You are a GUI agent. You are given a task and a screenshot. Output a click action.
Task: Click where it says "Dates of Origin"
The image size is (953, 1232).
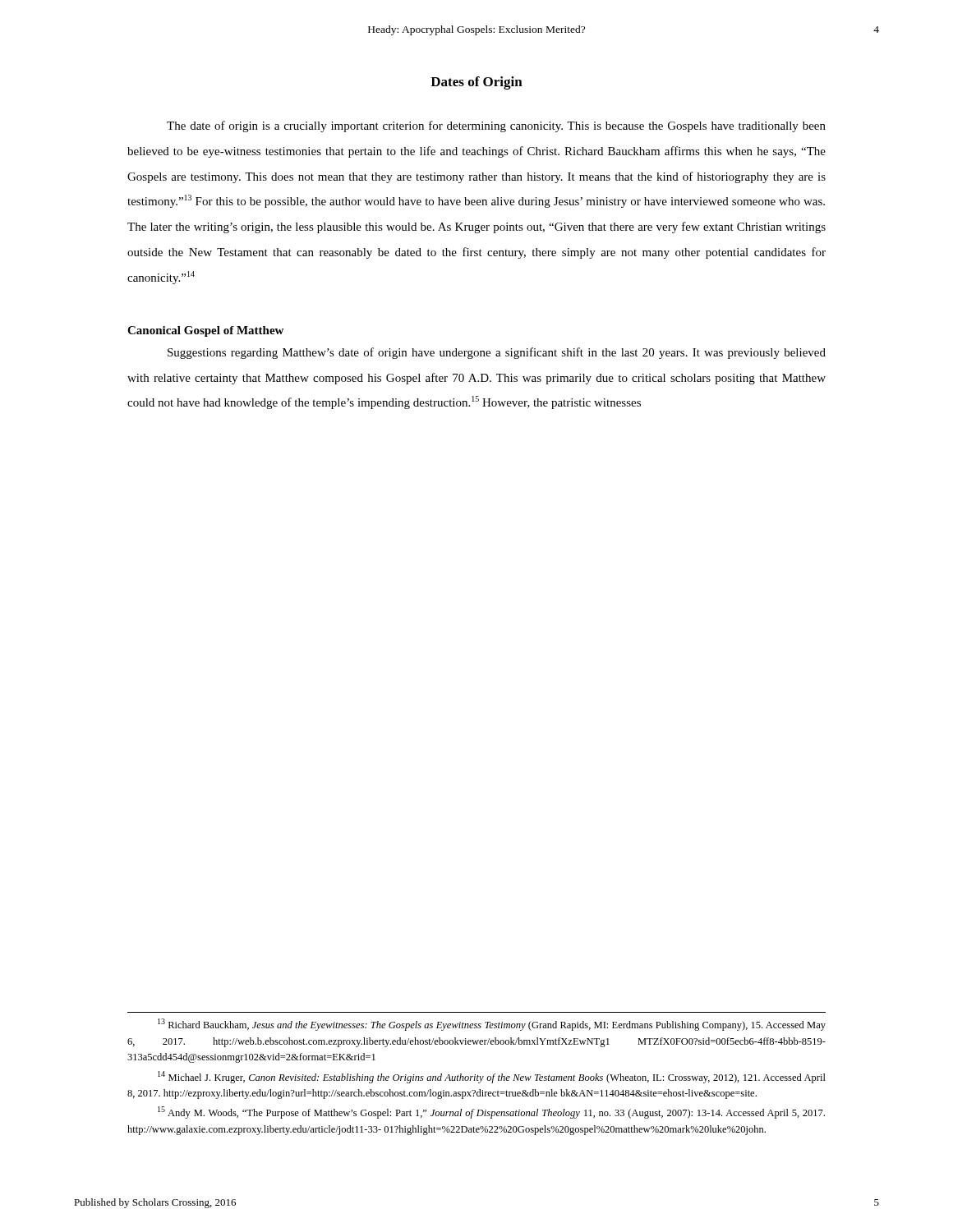click(476, 82)
